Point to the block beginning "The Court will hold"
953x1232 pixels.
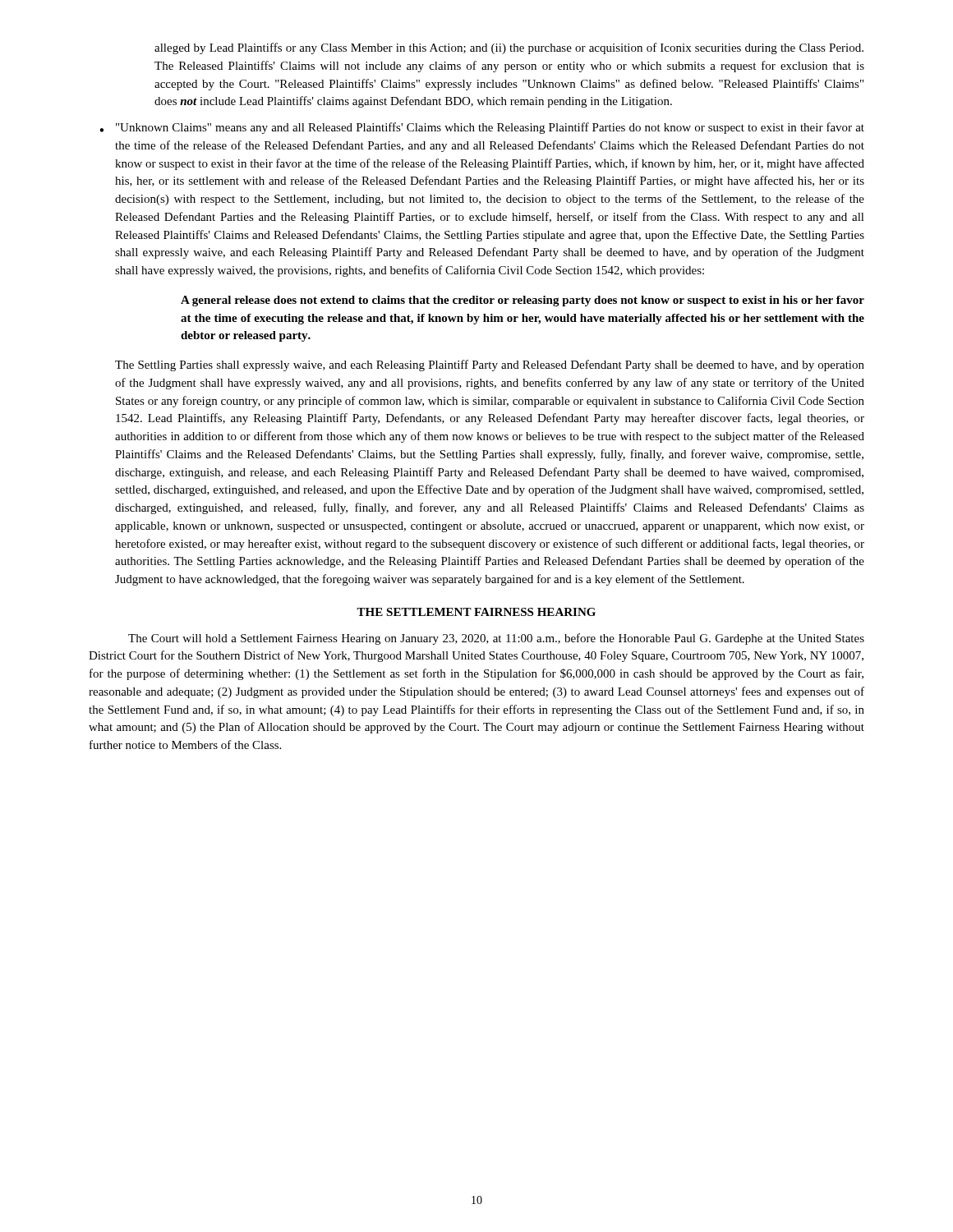476,692
